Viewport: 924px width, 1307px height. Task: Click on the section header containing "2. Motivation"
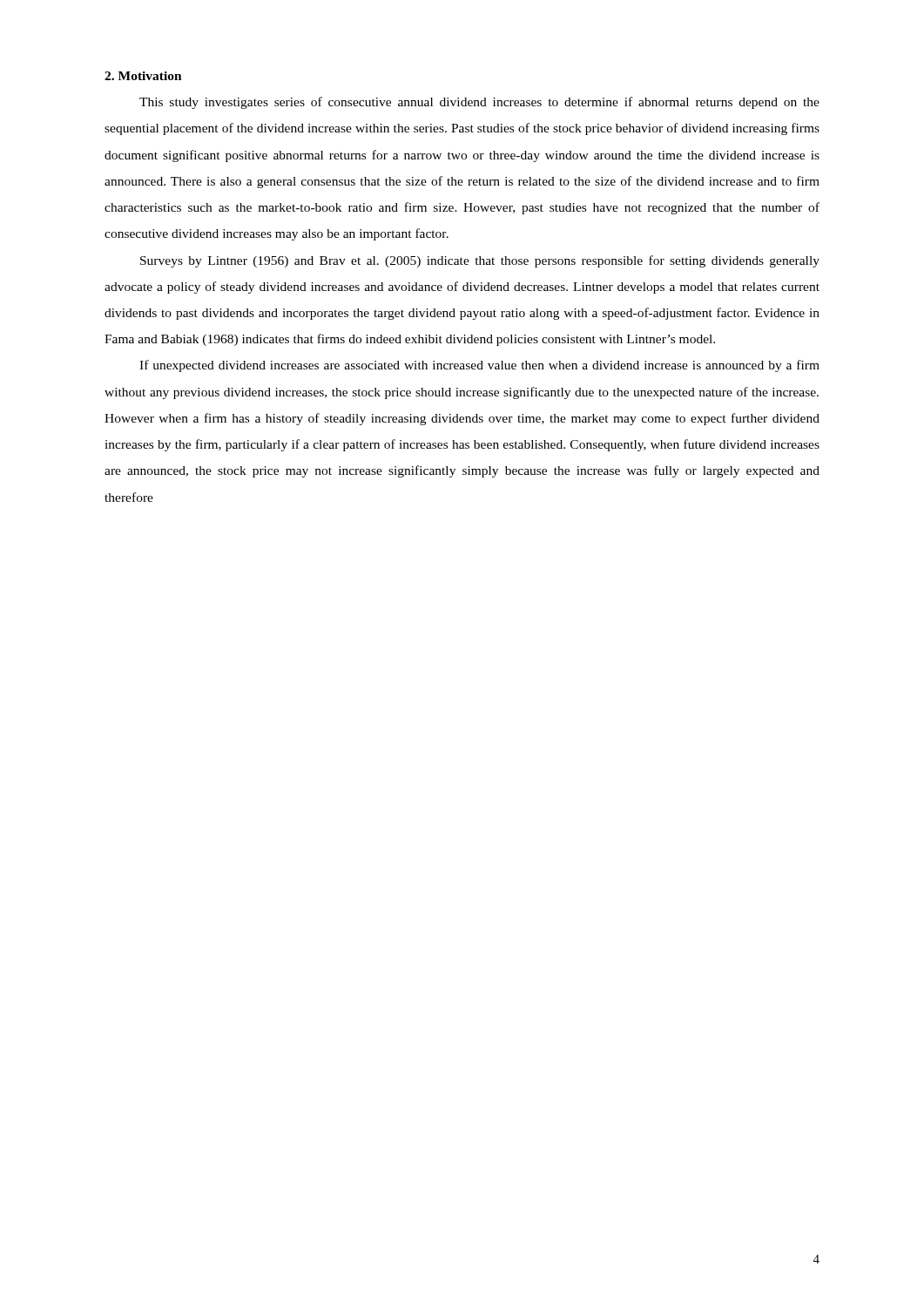(143, 75)
